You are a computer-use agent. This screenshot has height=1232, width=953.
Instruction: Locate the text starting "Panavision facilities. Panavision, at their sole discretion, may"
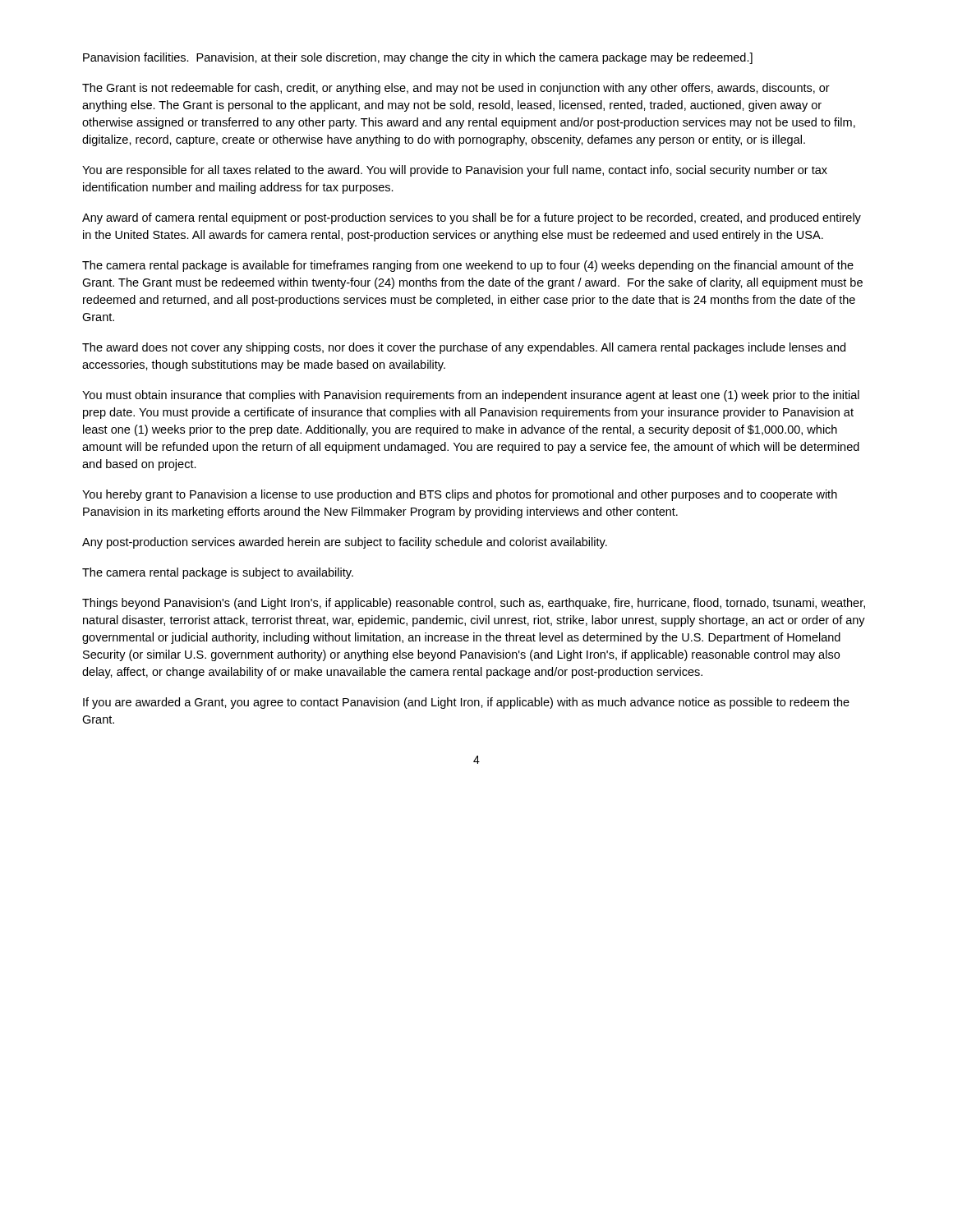(x=418, y=57)
